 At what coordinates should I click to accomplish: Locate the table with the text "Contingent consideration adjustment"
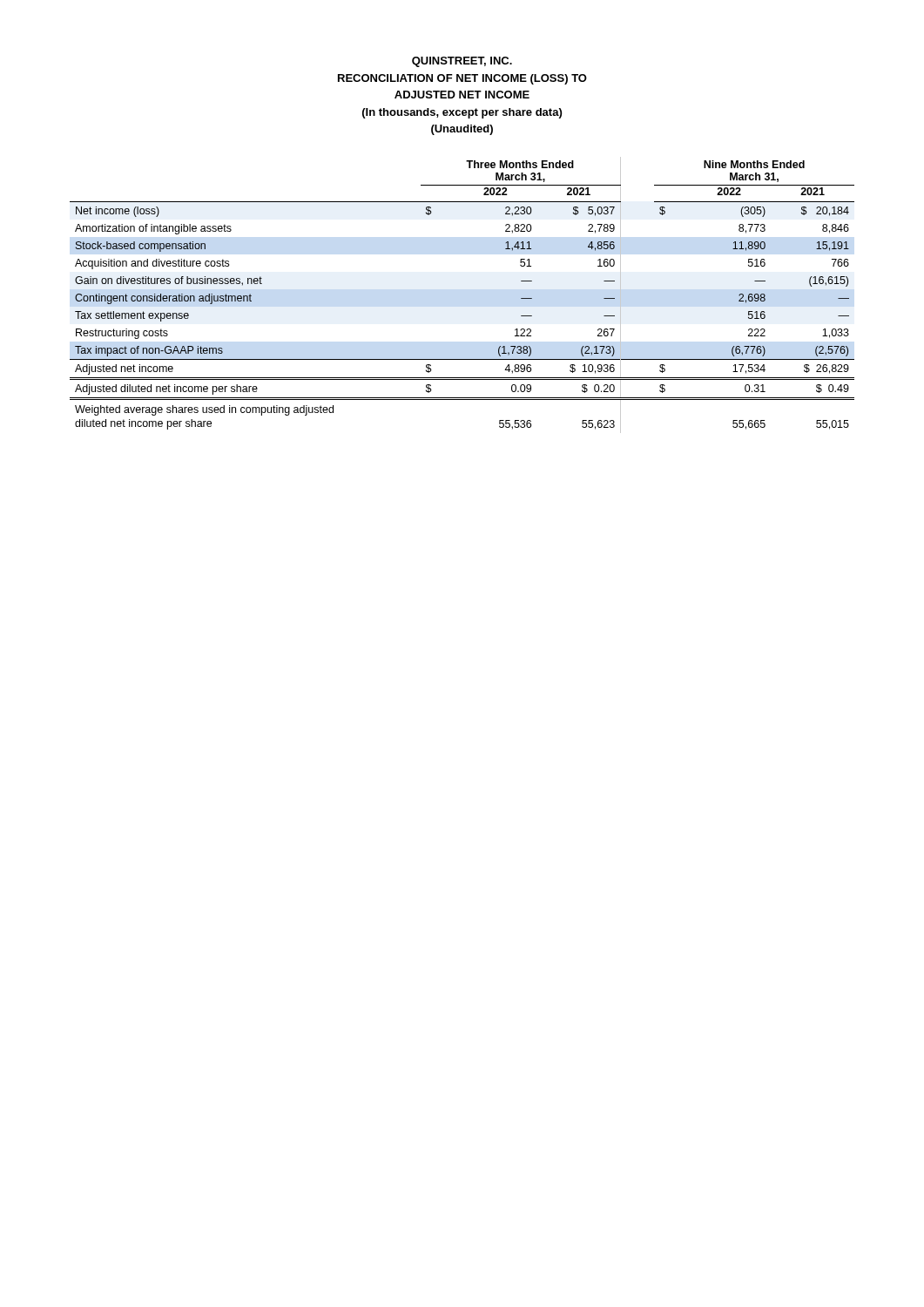(x=462, y=295)
